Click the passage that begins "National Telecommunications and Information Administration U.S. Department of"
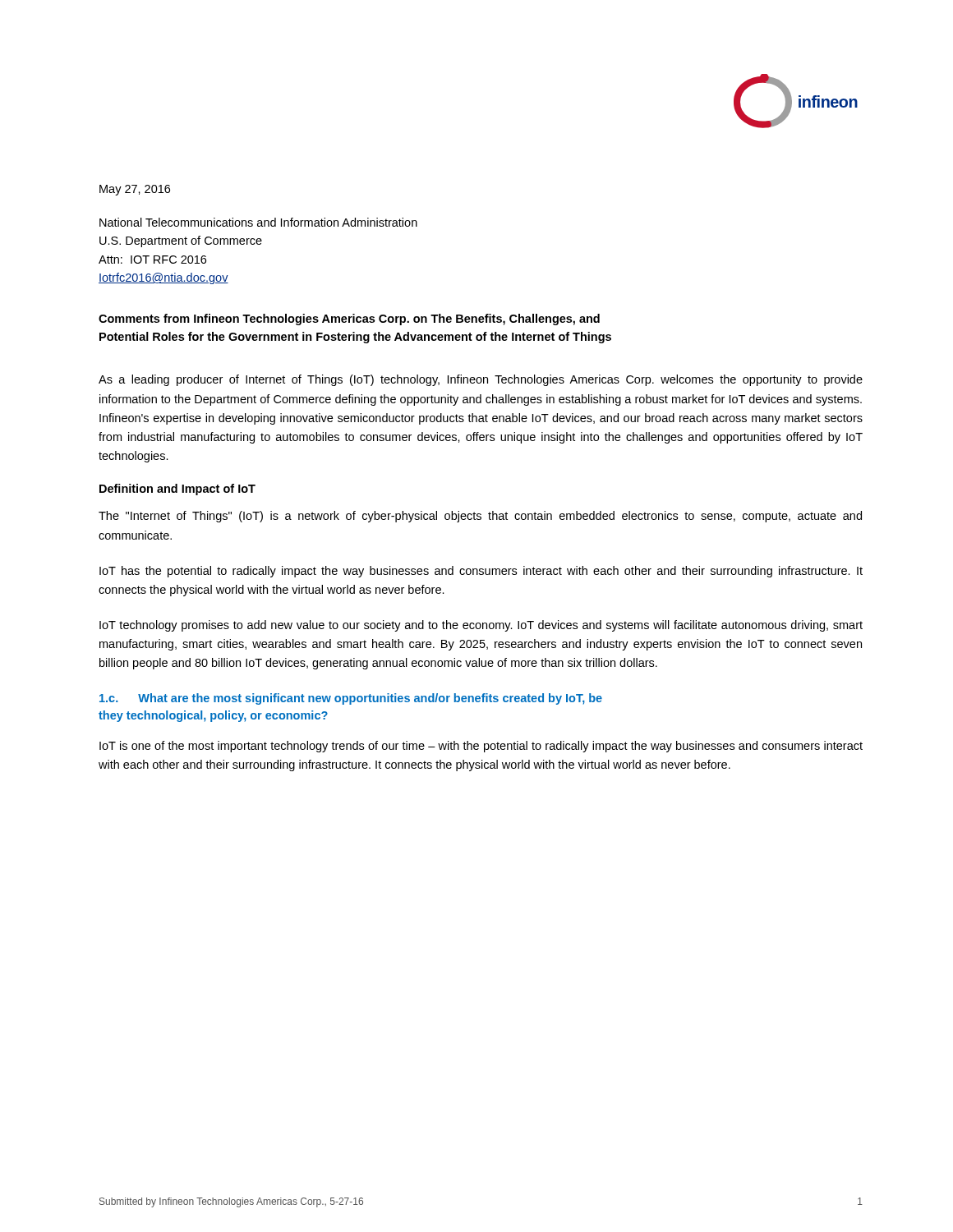This screenshot has height=1232, width=953. coord(258,250)
